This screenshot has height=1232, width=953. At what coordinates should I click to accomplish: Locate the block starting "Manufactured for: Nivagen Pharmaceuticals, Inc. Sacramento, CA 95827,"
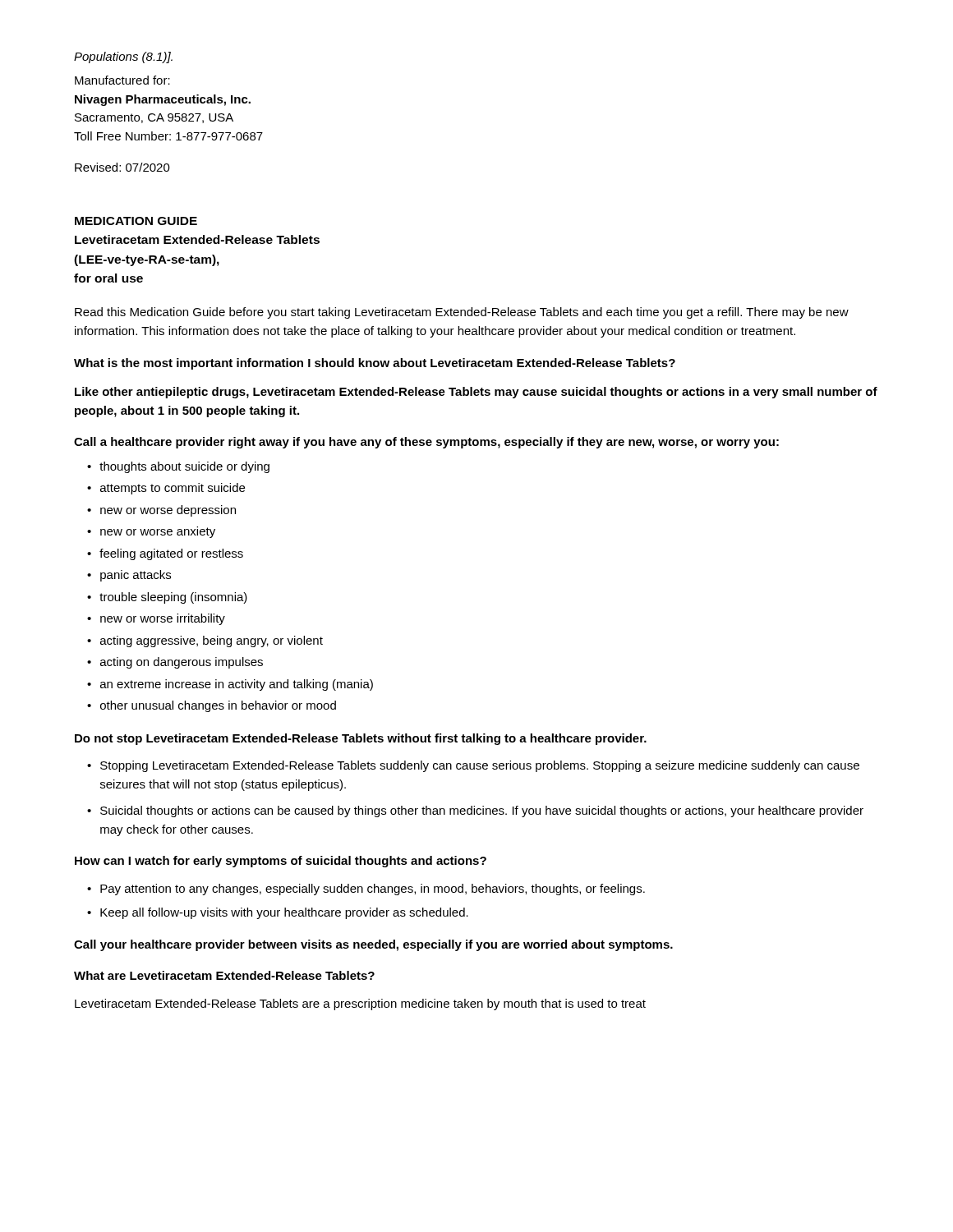click(168, 108)
